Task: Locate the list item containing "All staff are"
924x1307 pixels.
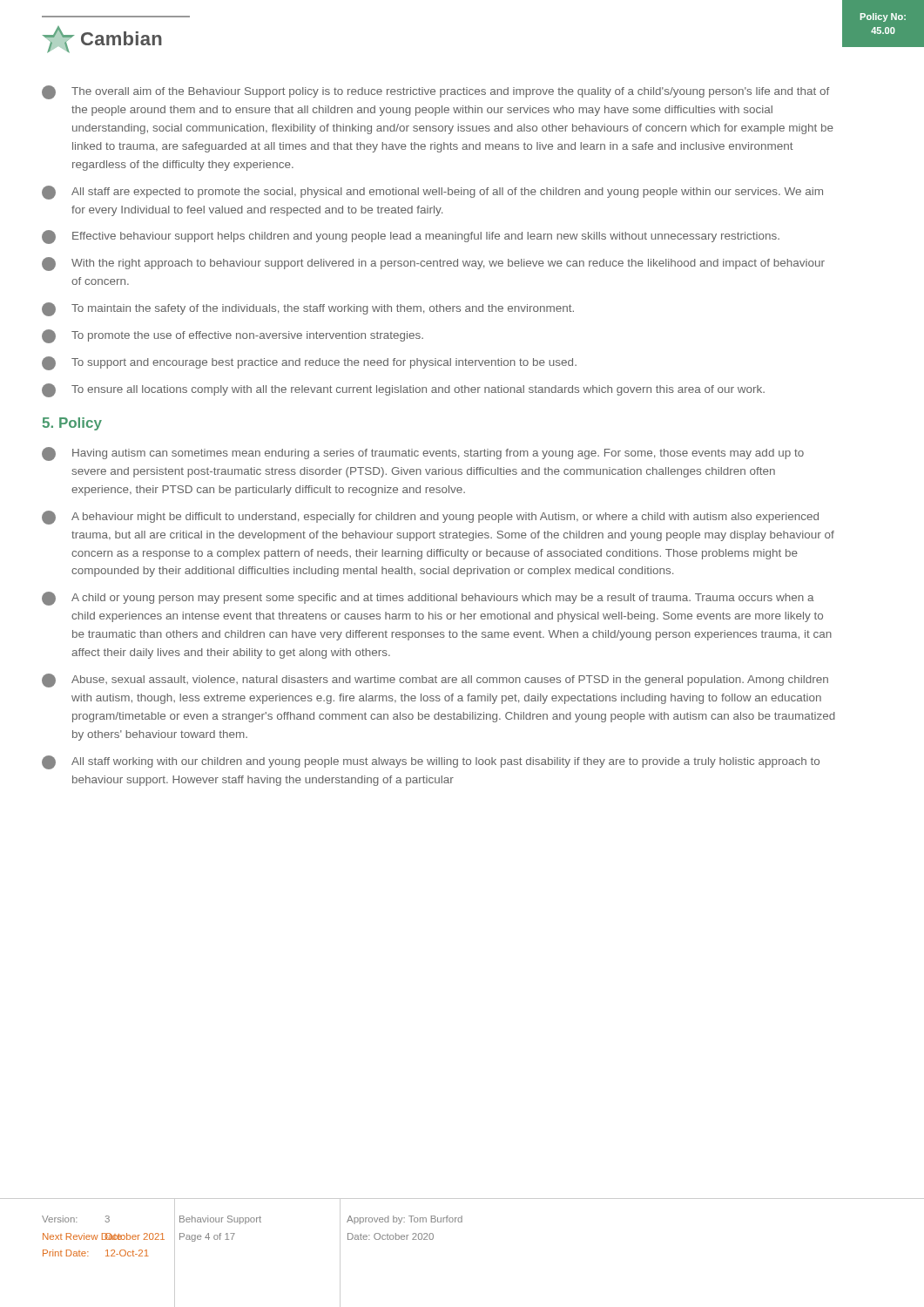Action: [439, 201]
